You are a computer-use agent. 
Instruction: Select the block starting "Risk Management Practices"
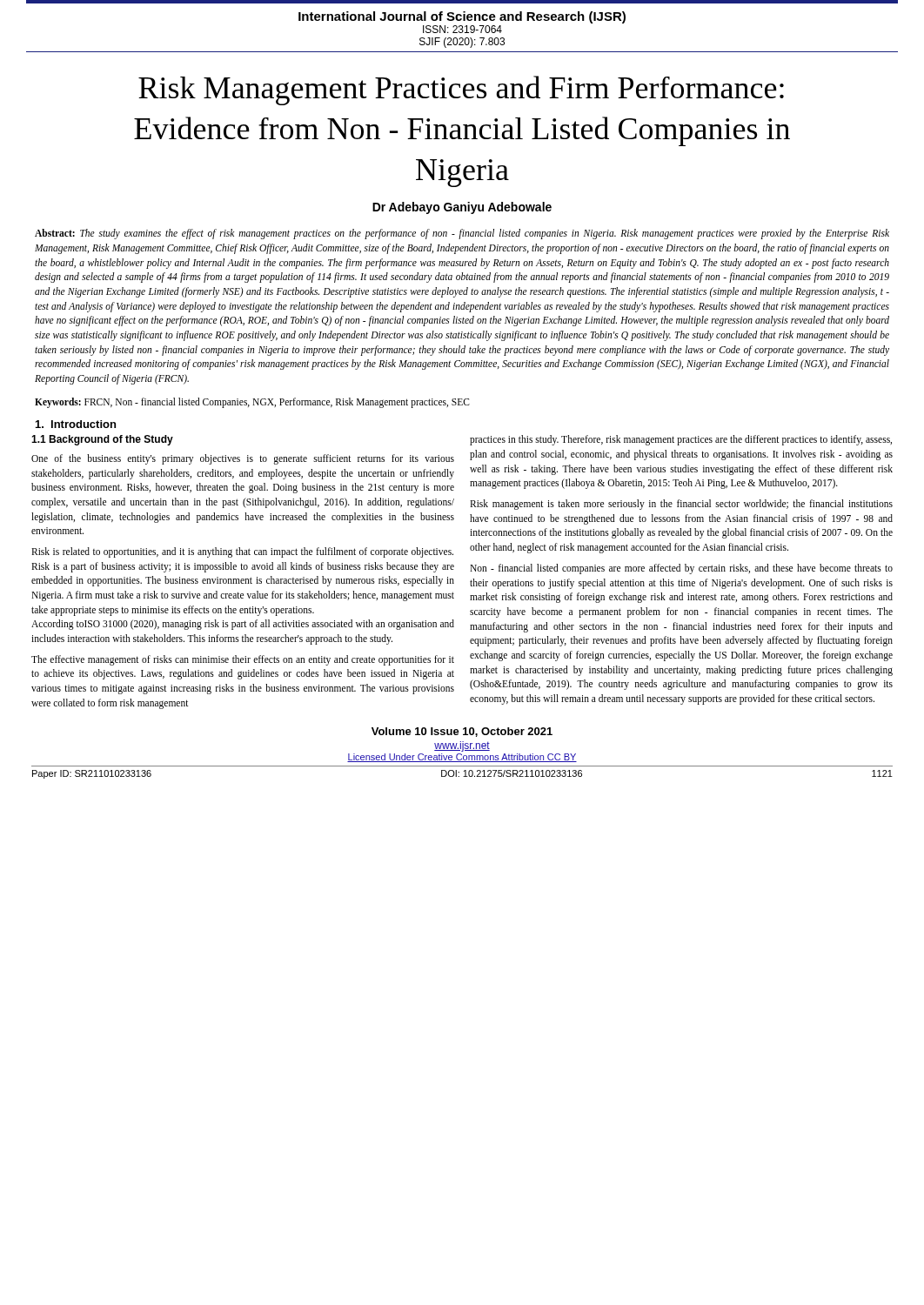point(462,129)
